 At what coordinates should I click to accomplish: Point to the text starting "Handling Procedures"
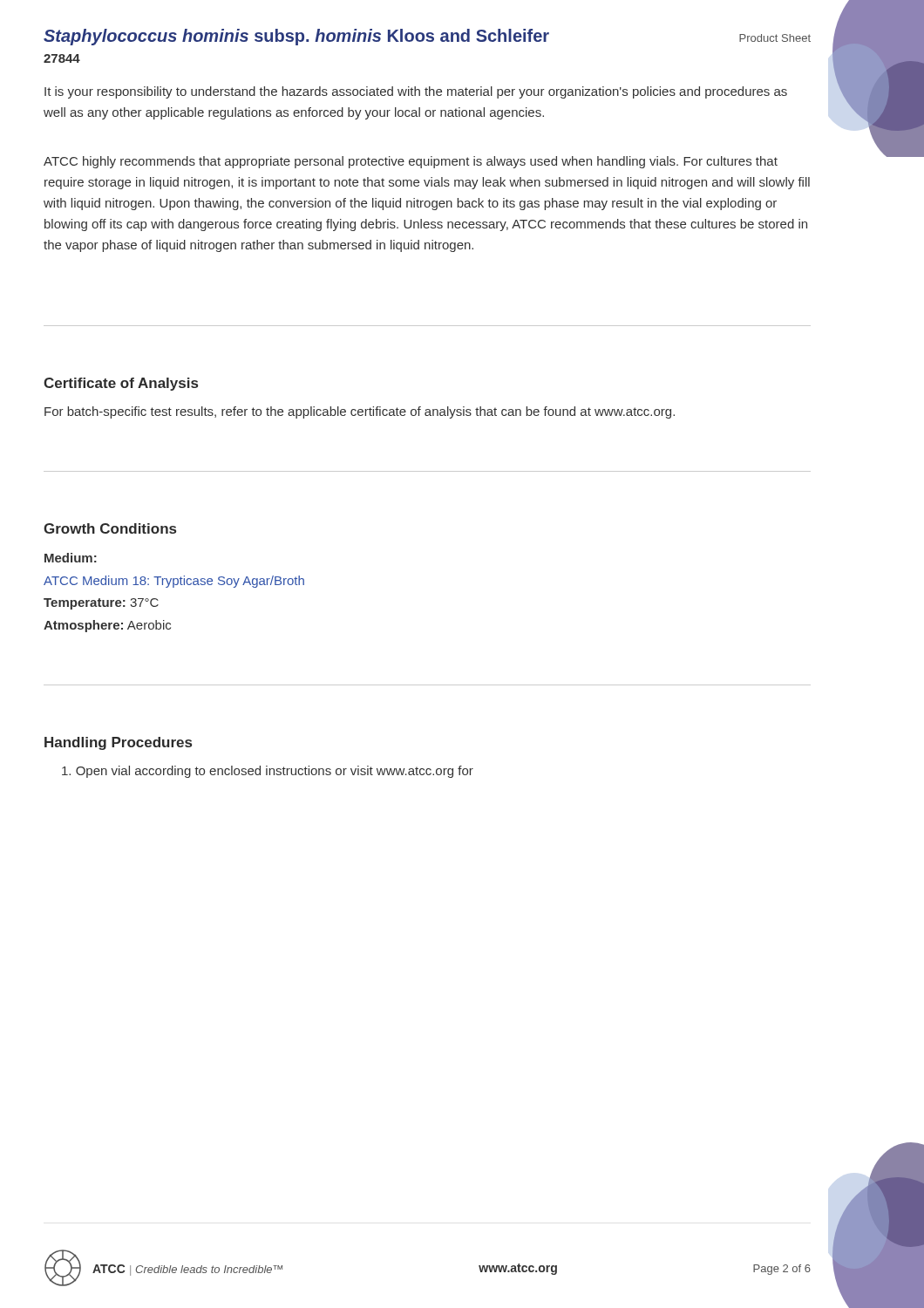click(x=118, y=742)
